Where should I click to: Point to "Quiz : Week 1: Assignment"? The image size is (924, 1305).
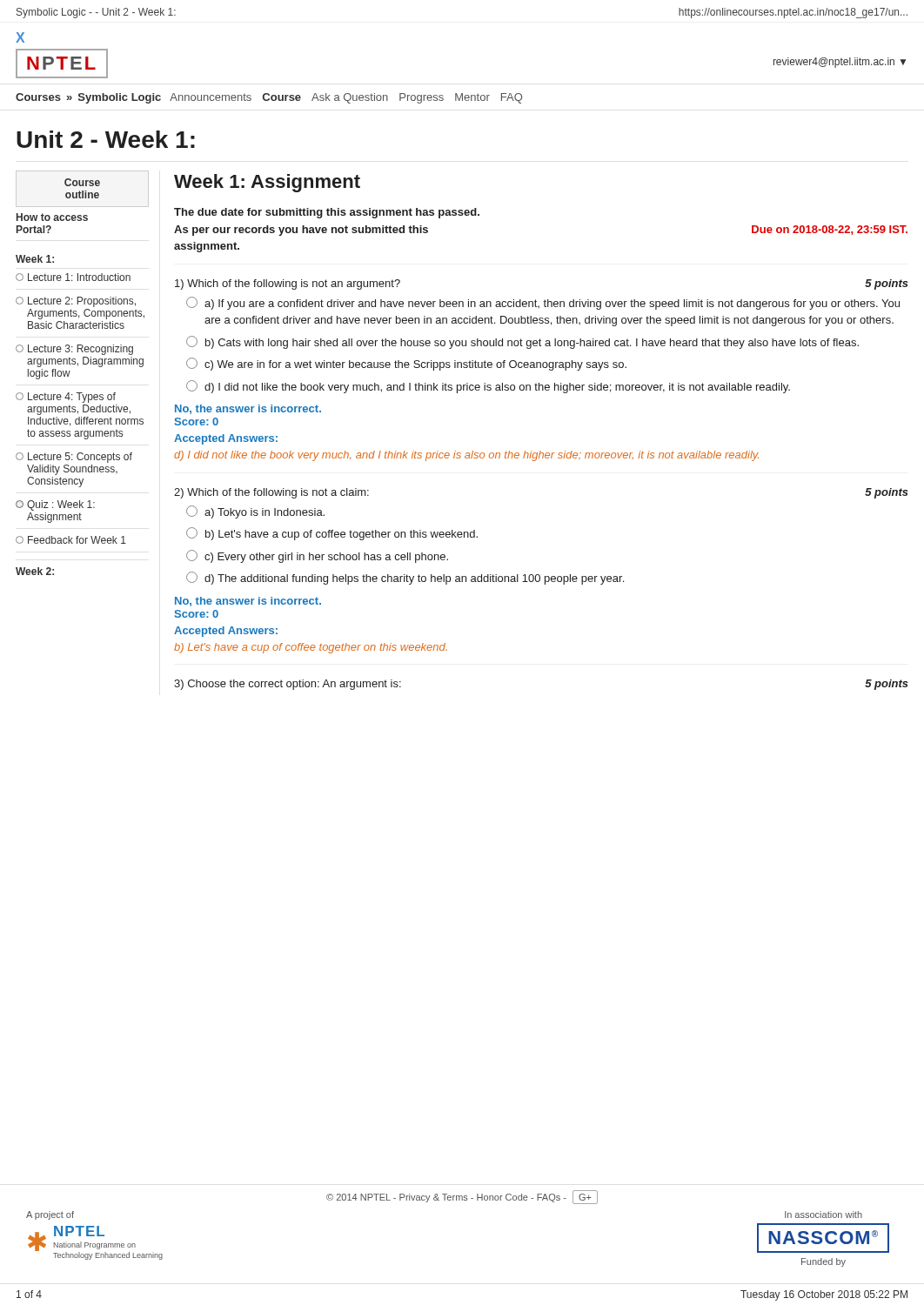(82, 511)
